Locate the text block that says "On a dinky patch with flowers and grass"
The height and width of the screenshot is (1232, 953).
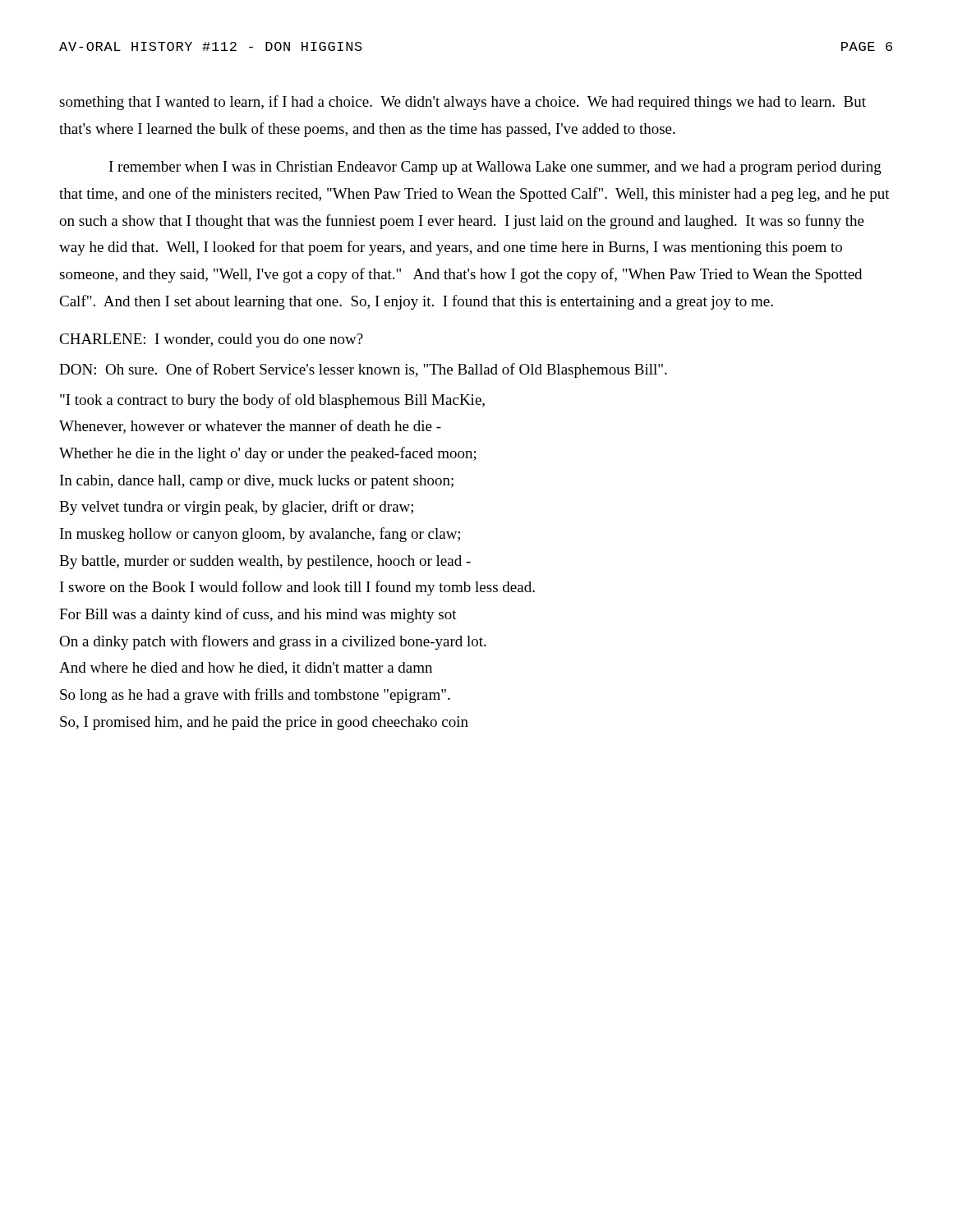pyautogui.click(x=273, y=641)
